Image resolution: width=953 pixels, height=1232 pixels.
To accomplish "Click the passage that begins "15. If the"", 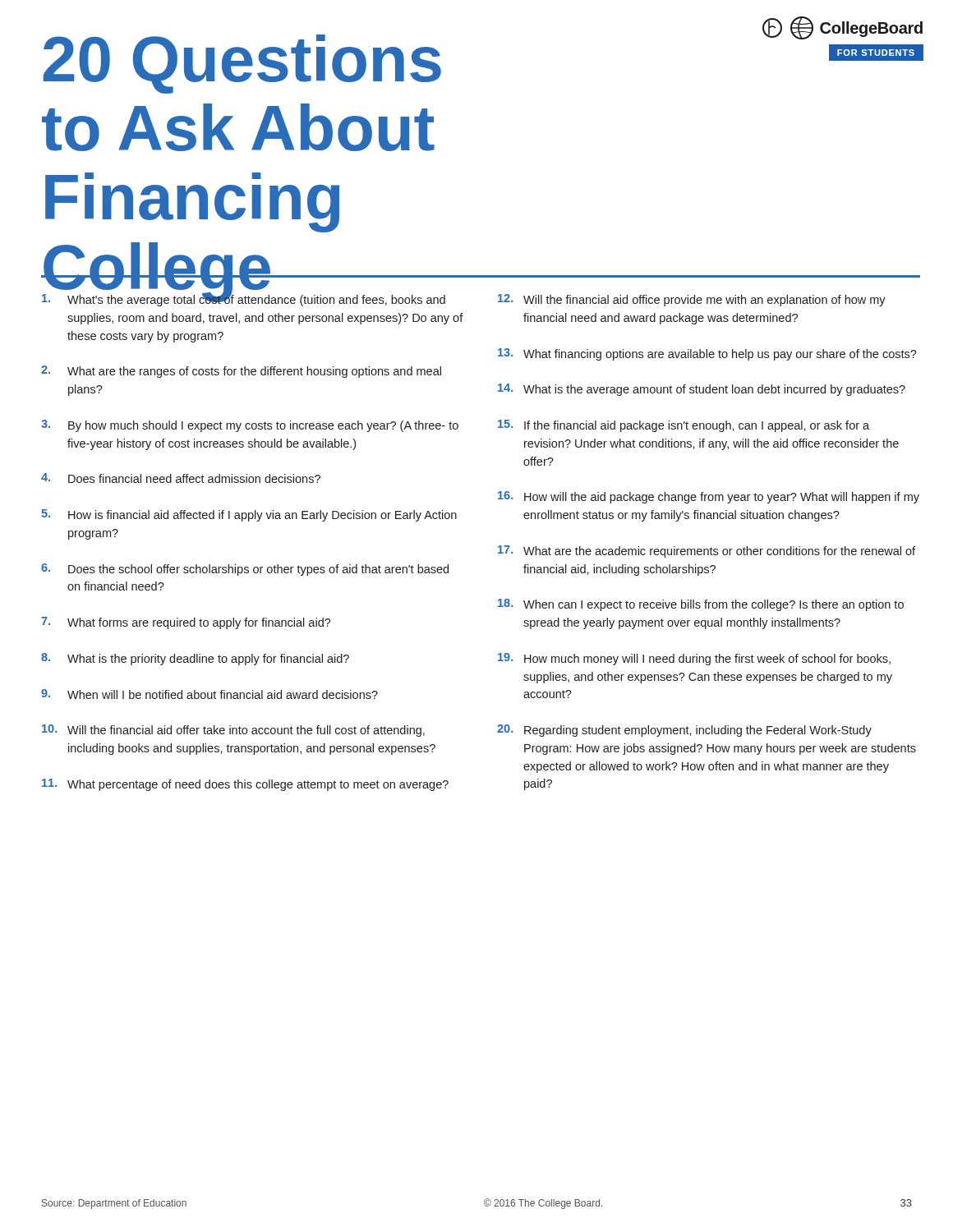I will pos(709,444).
